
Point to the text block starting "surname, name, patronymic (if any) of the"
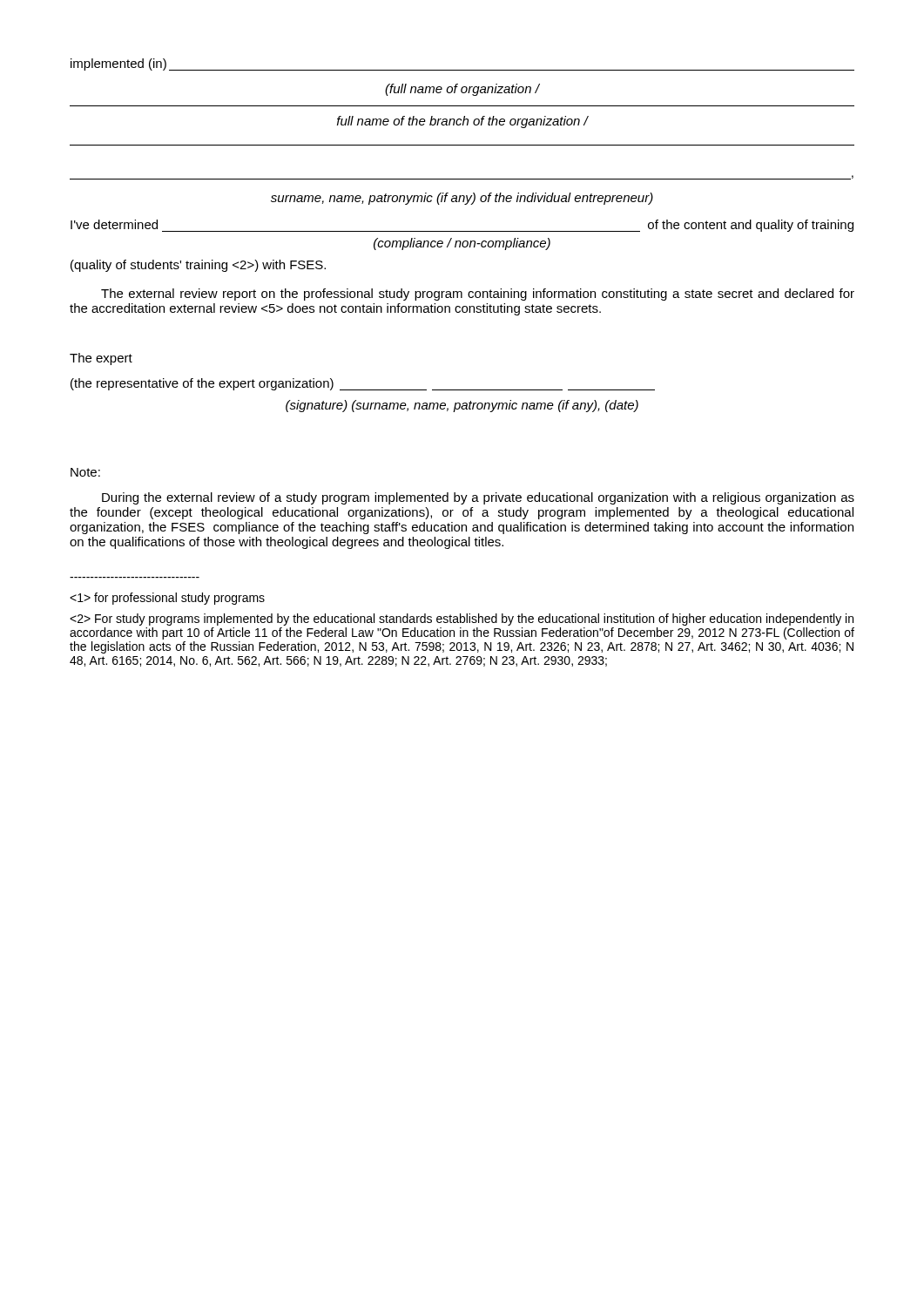tap(462, 197)
